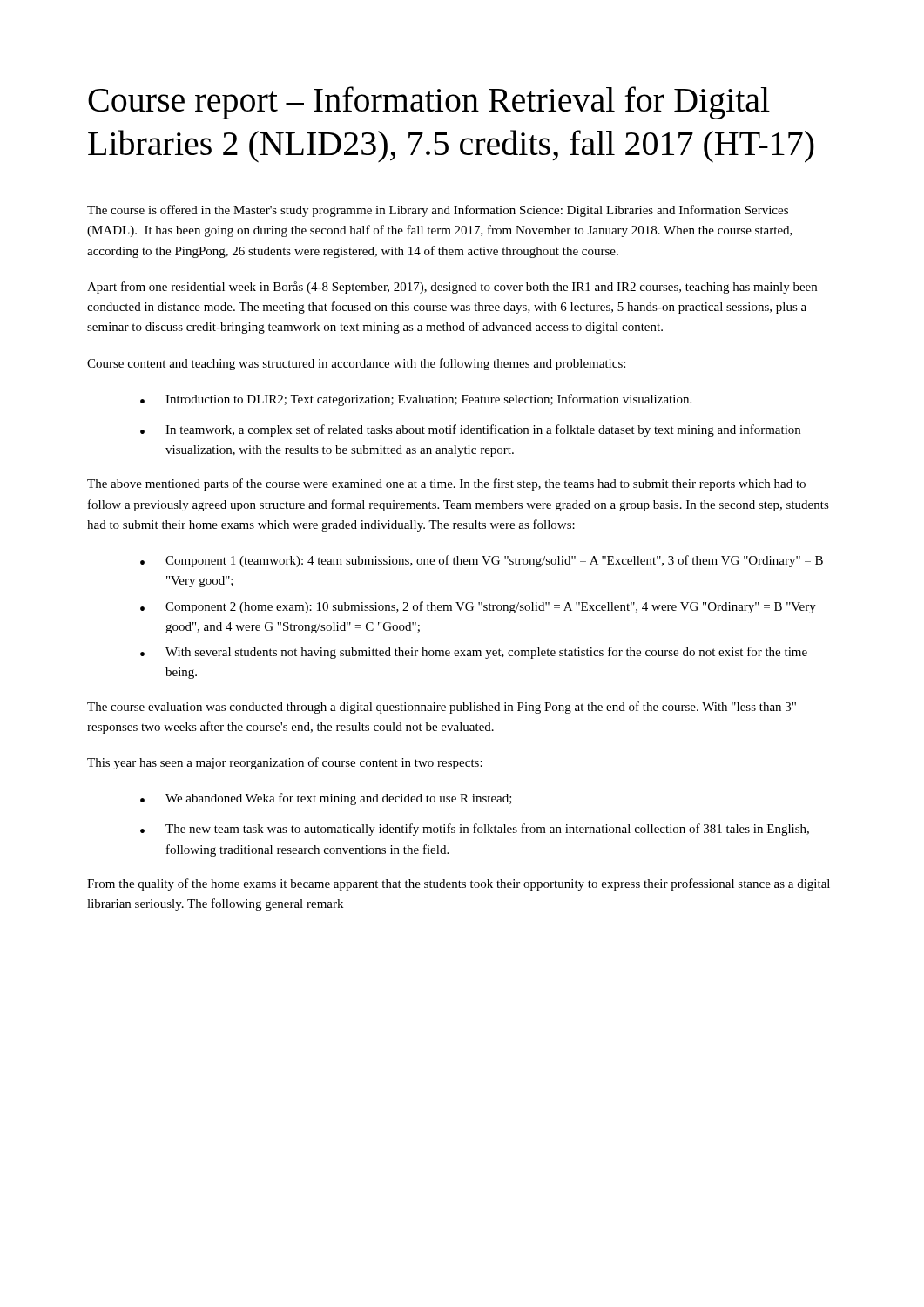Select the element starting "• We abandoned Weka for text"

[x=488, y=801]
